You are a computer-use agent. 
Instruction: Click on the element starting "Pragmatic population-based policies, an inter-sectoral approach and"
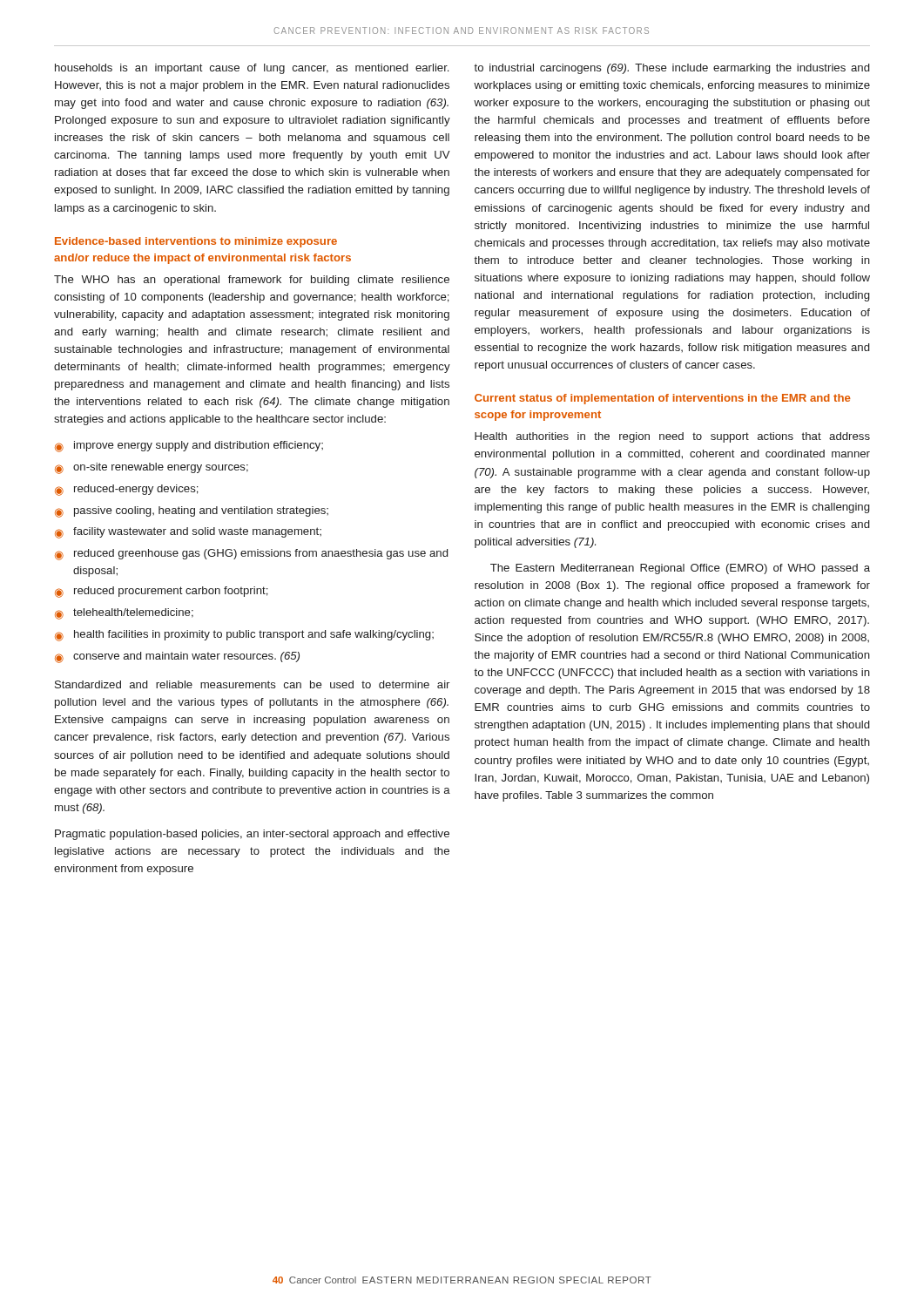point(252,851)
